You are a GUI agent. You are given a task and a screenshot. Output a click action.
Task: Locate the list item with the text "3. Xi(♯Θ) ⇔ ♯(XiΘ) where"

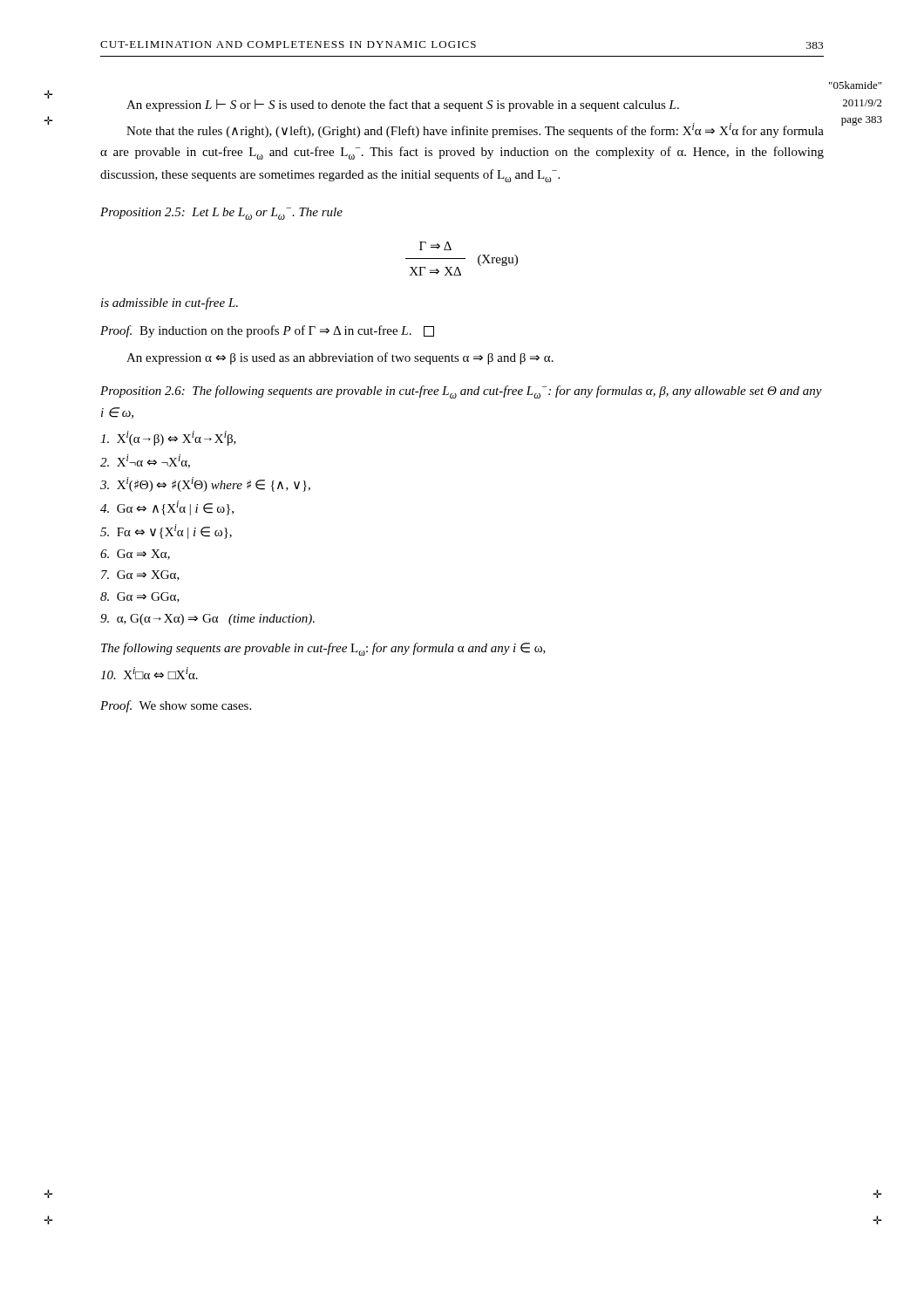[x=206, y=484]
